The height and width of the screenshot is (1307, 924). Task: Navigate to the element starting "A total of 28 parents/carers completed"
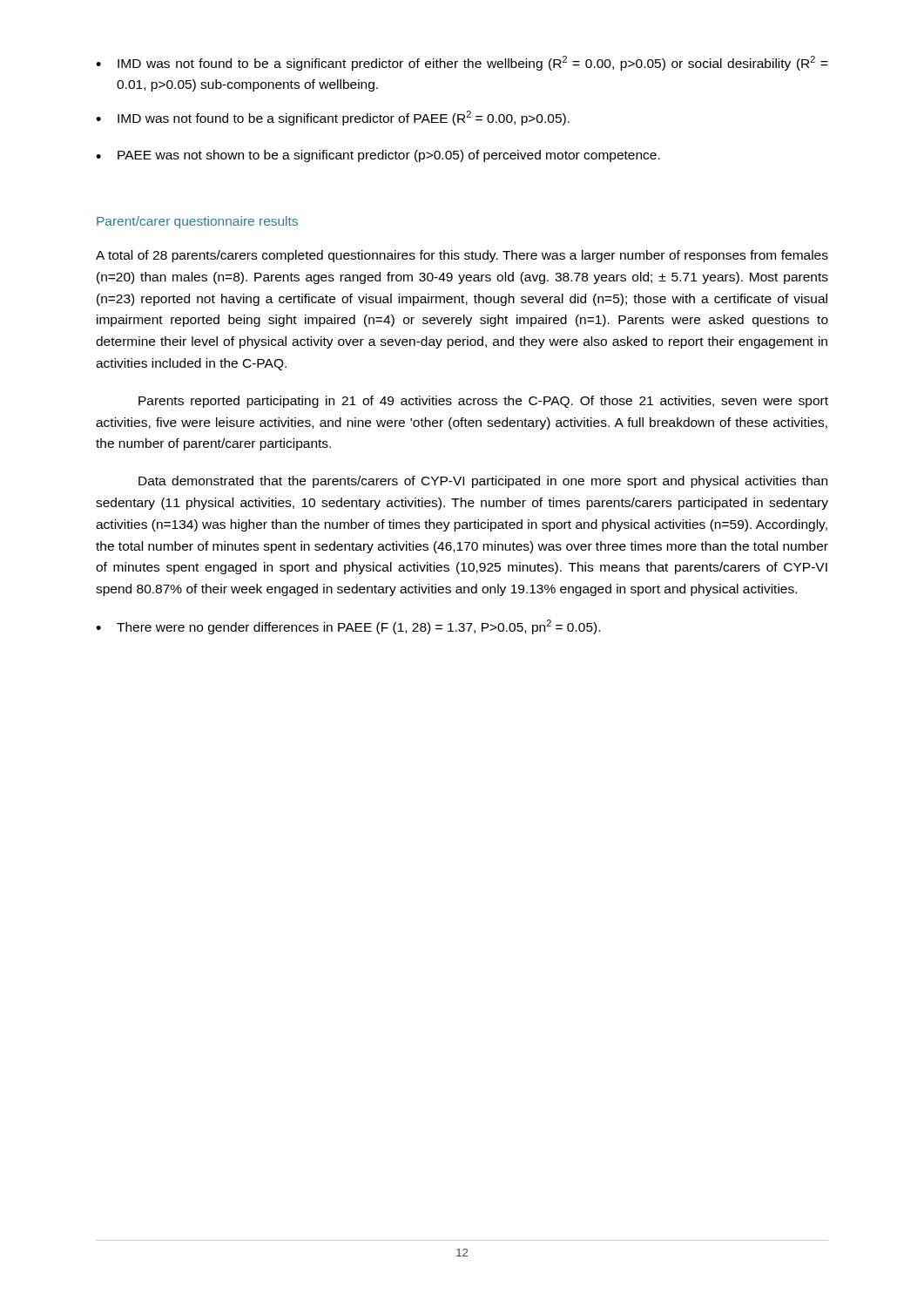pos(462,309)
